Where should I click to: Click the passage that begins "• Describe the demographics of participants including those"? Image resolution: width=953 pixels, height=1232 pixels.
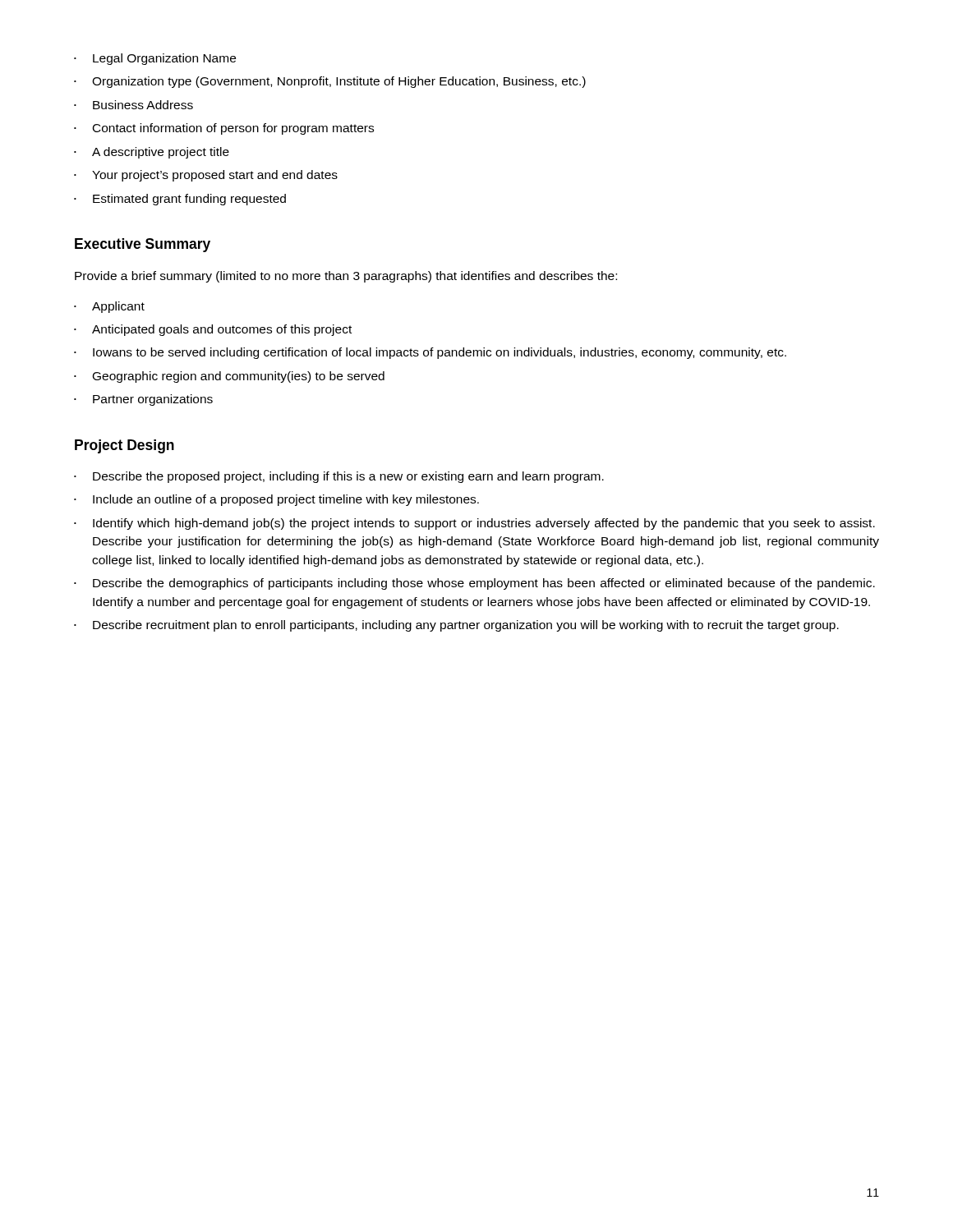pyautogui.click(x=476, y=593)
